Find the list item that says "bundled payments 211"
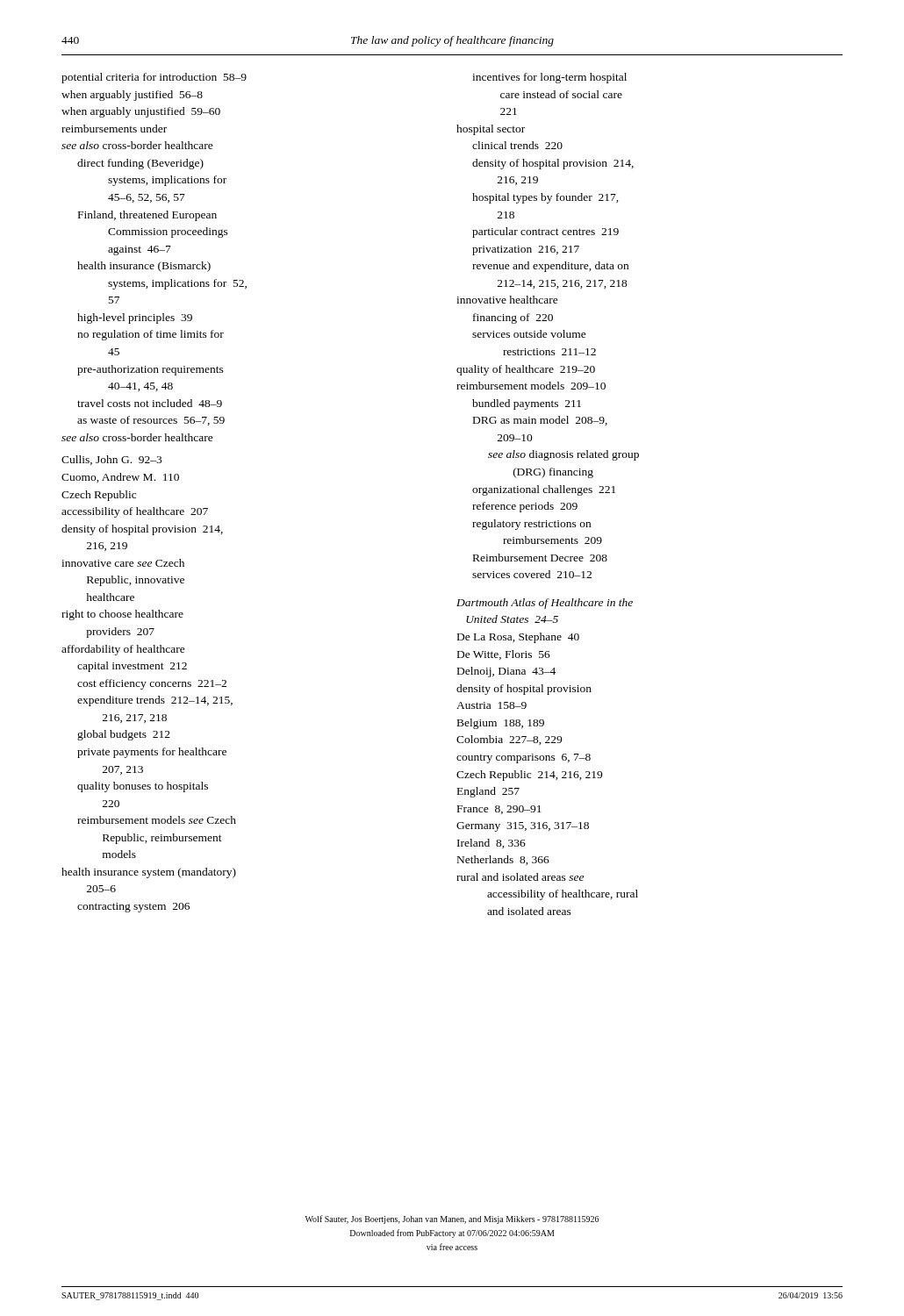 pyautogui.click(x=527, y=404)
